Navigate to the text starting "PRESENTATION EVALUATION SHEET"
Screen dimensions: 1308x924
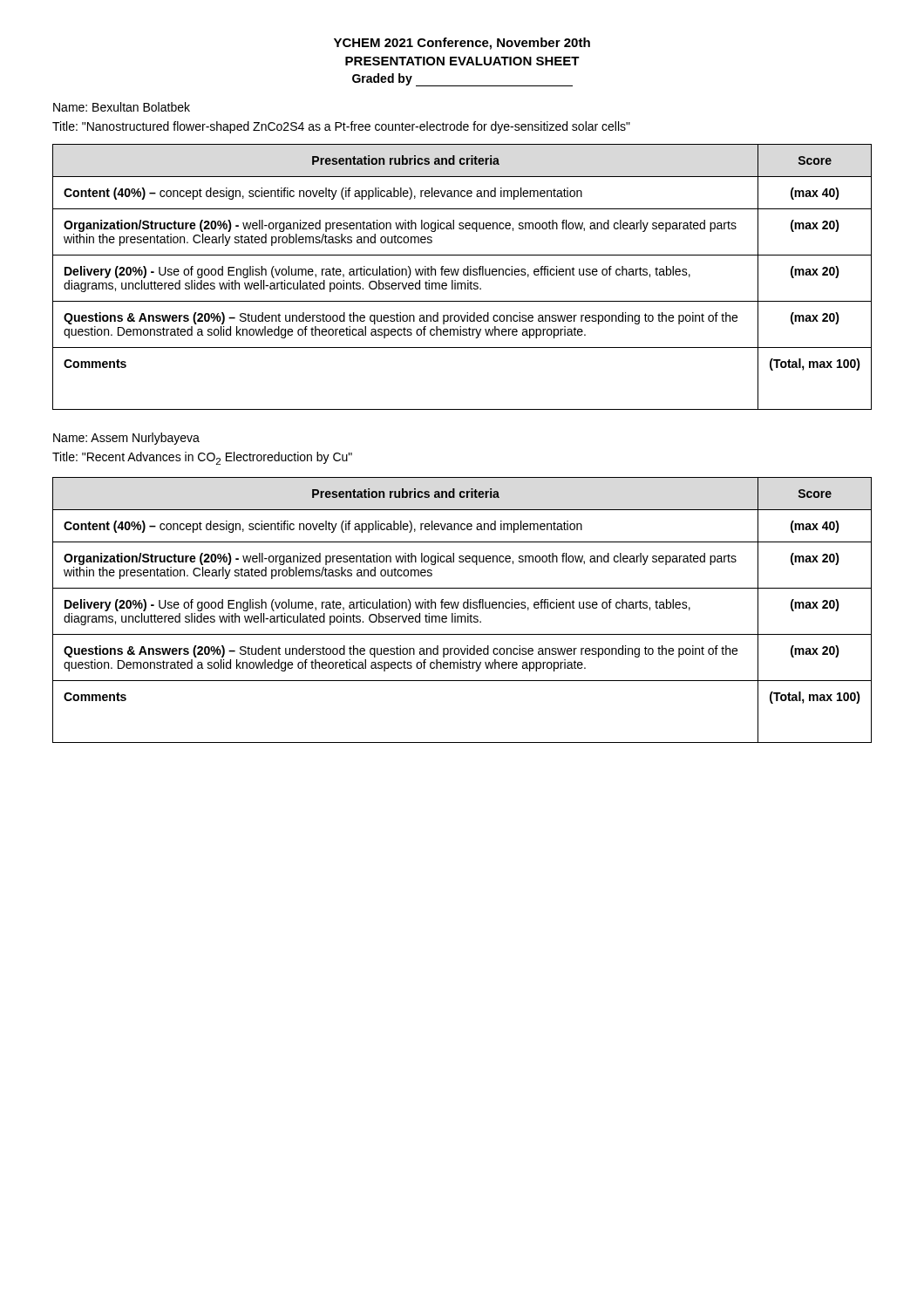pos(462,61)
